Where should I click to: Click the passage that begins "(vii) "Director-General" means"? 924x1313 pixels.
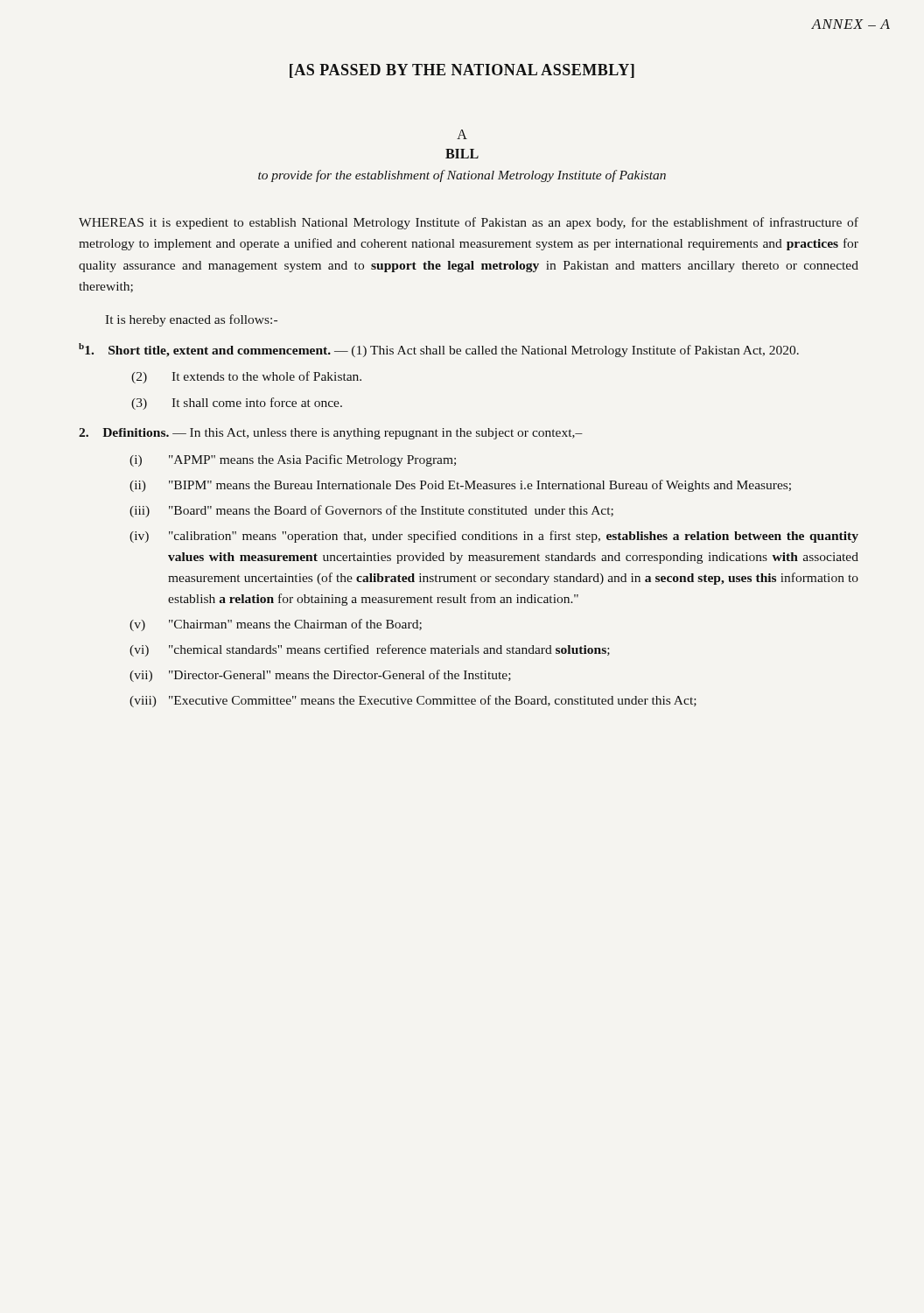(494, 675)
